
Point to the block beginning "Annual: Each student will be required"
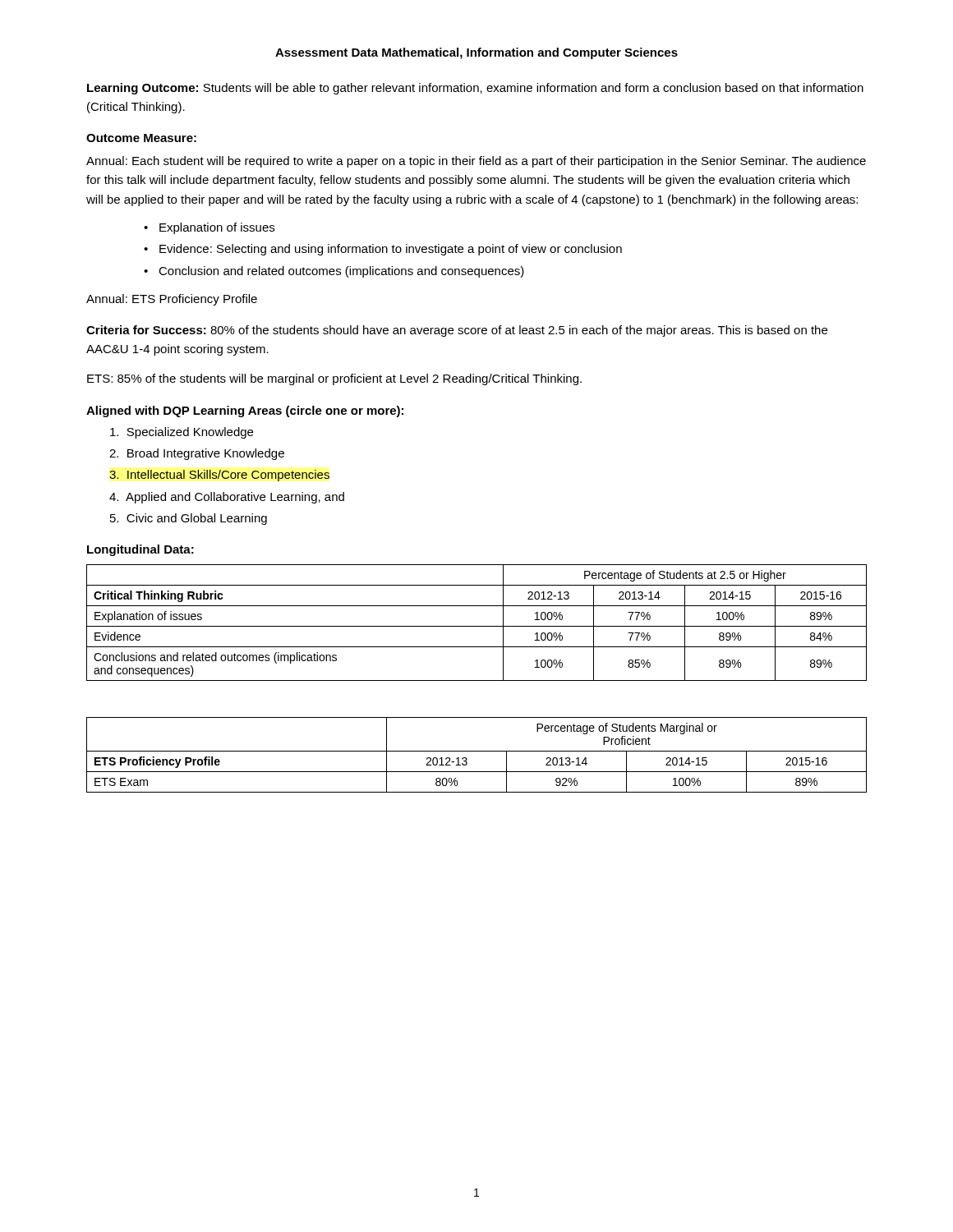(x=476, y=180)
